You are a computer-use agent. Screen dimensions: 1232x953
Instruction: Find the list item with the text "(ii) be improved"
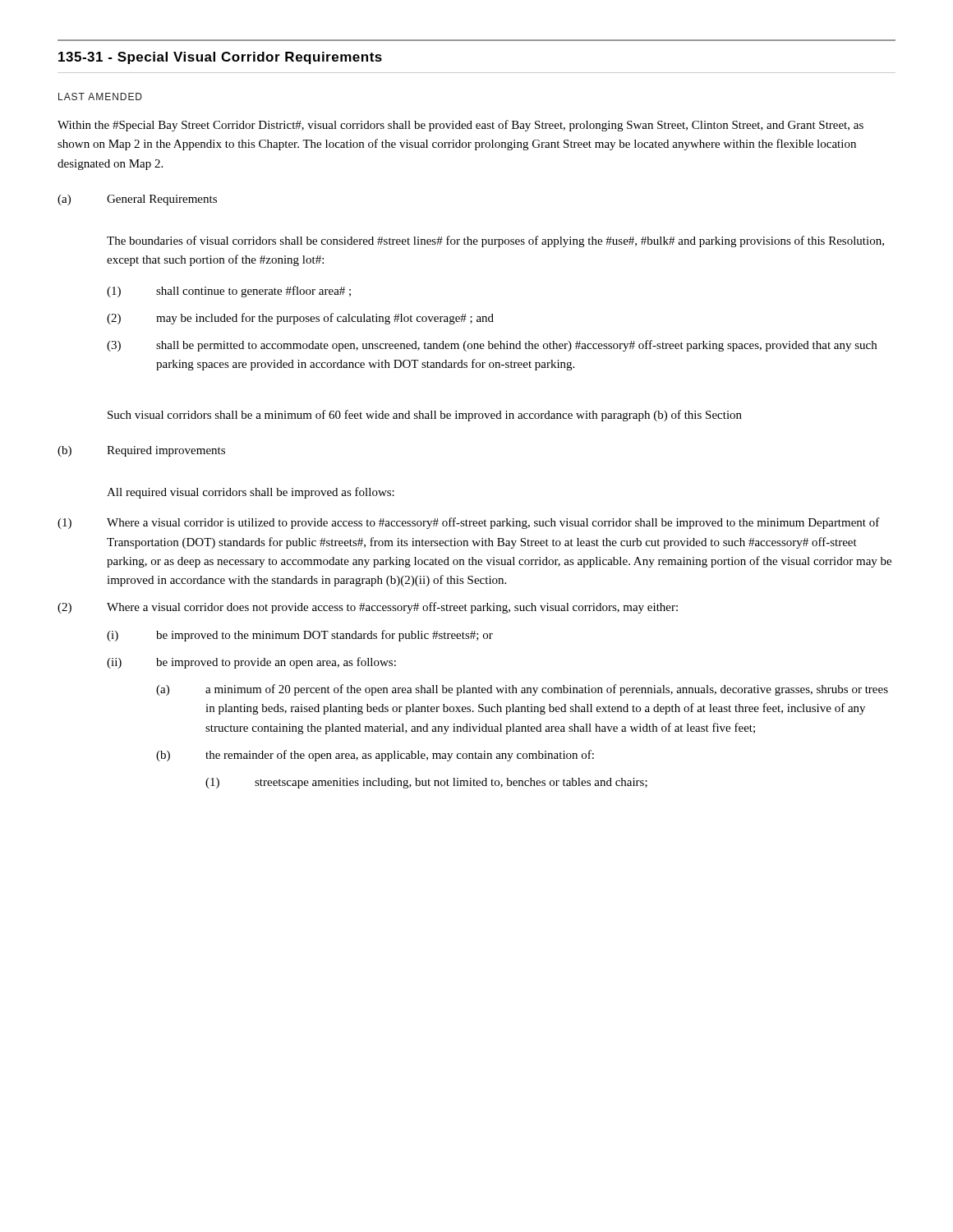(x=251, y=663)
